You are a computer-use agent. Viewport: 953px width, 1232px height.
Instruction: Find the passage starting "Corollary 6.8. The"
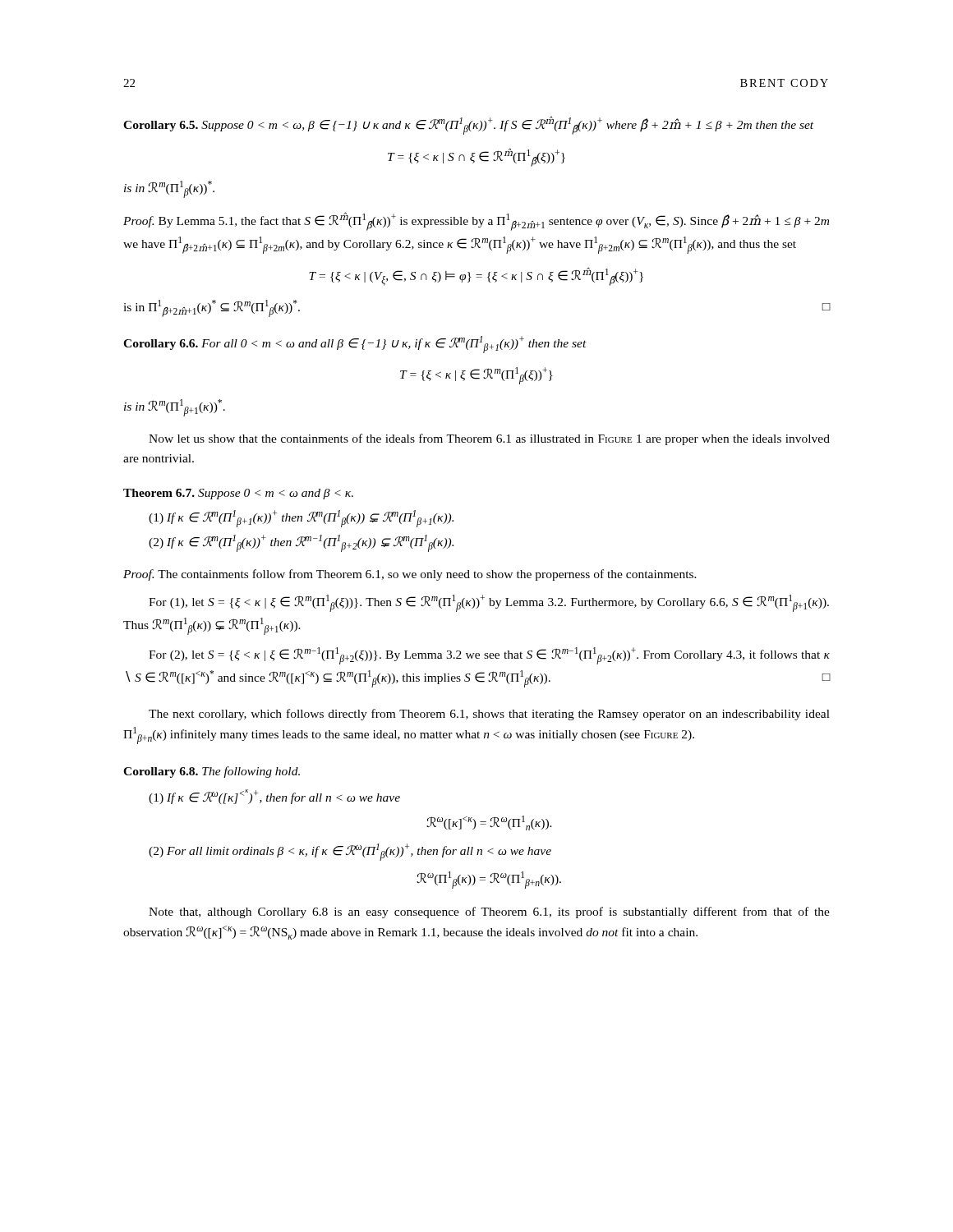coord(476,826)
